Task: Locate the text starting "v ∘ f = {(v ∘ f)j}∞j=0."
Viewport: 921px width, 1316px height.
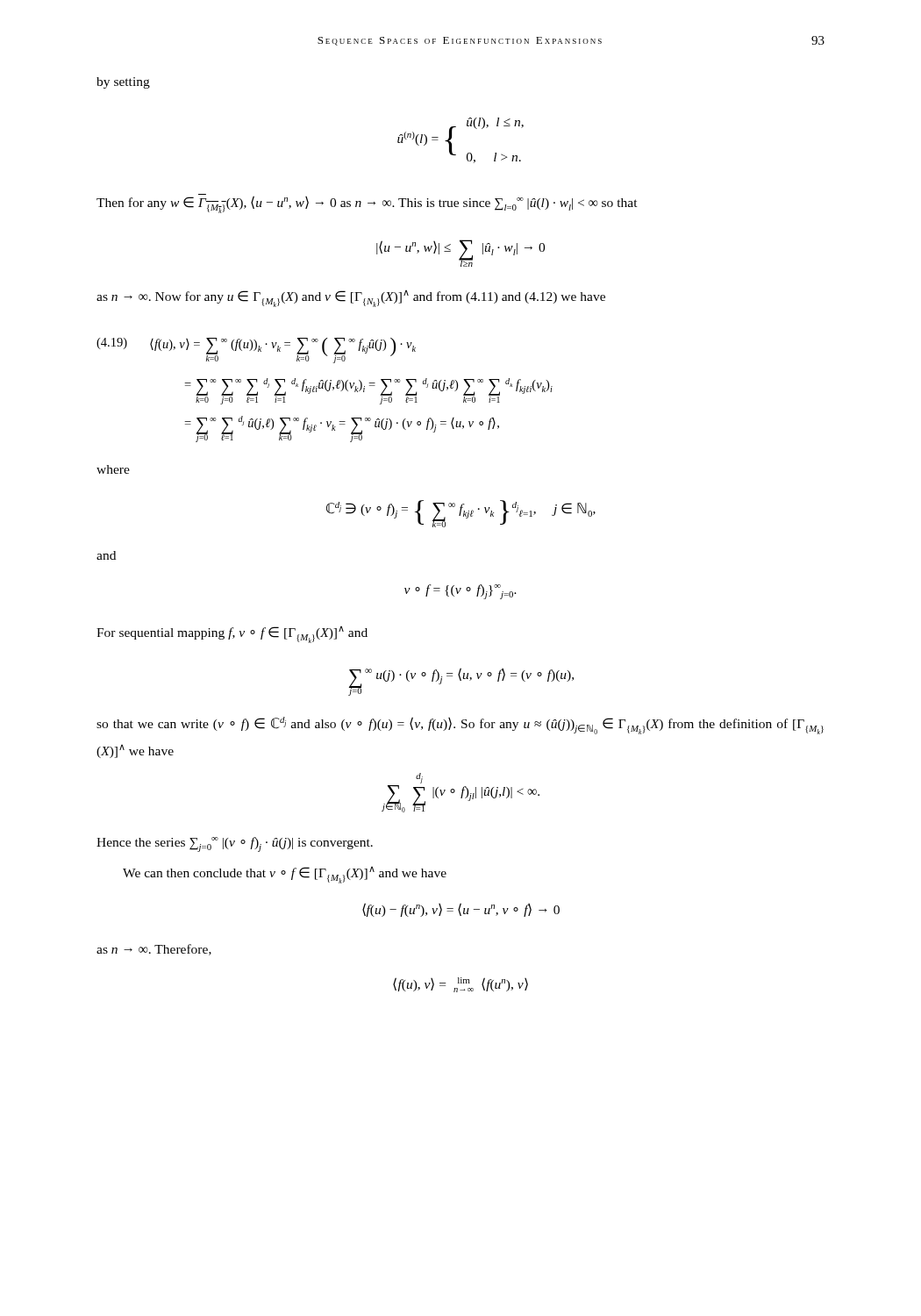Action: tap(460, 590)
